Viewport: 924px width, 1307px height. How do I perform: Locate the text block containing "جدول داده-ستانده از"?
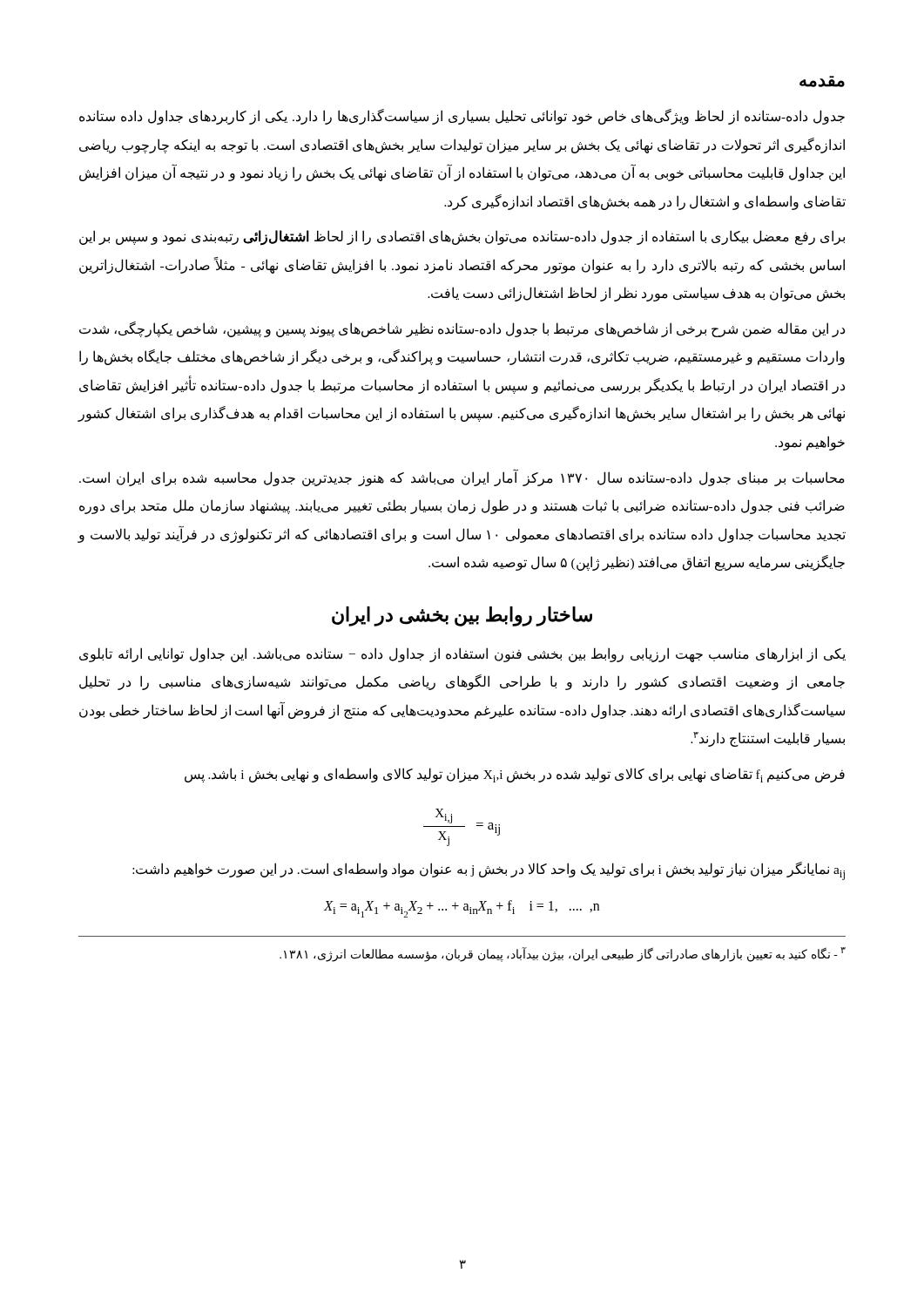[462, 159]
